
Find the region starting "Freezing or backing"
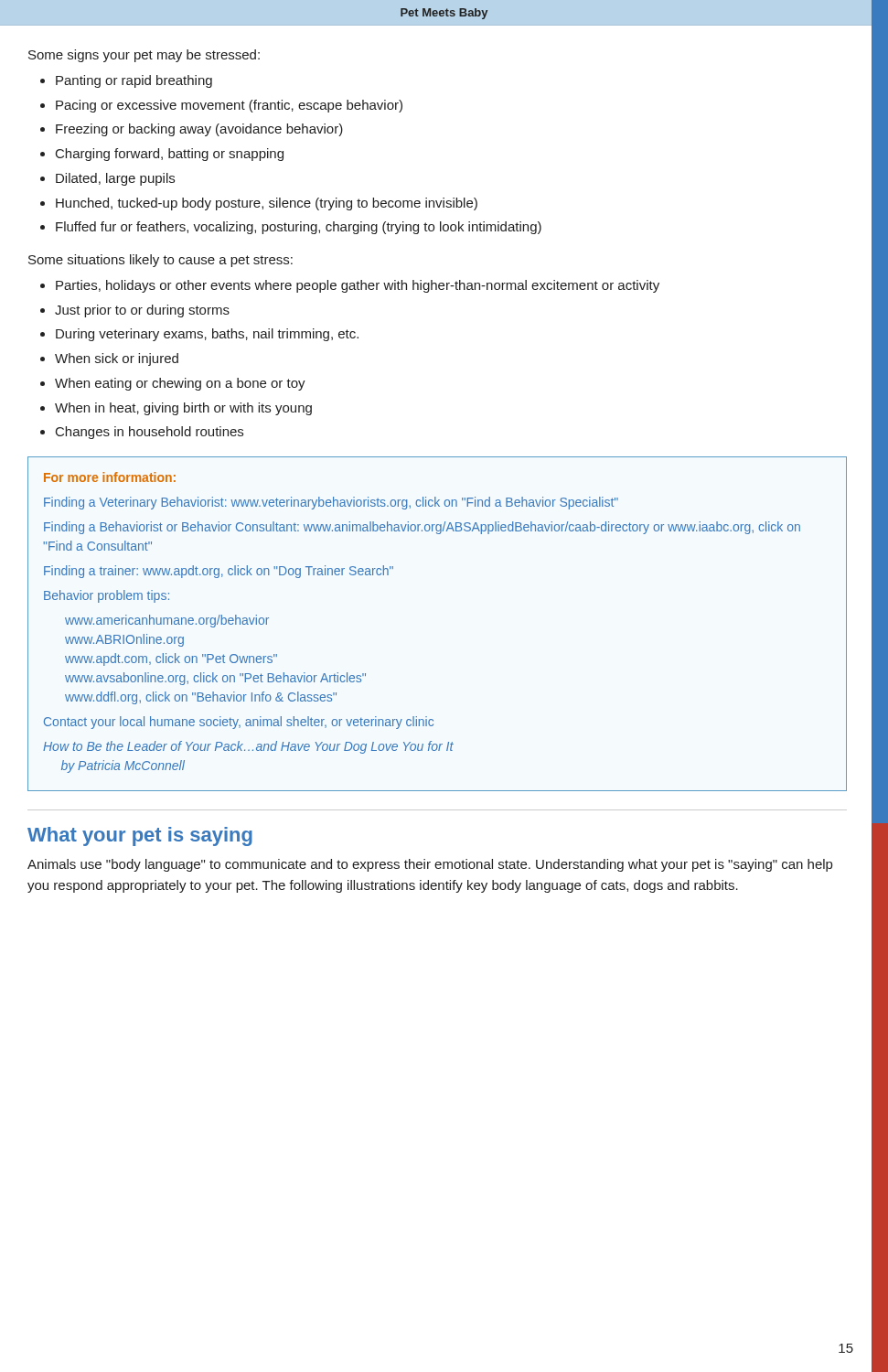pyautogui.click(x=199, y=129)
